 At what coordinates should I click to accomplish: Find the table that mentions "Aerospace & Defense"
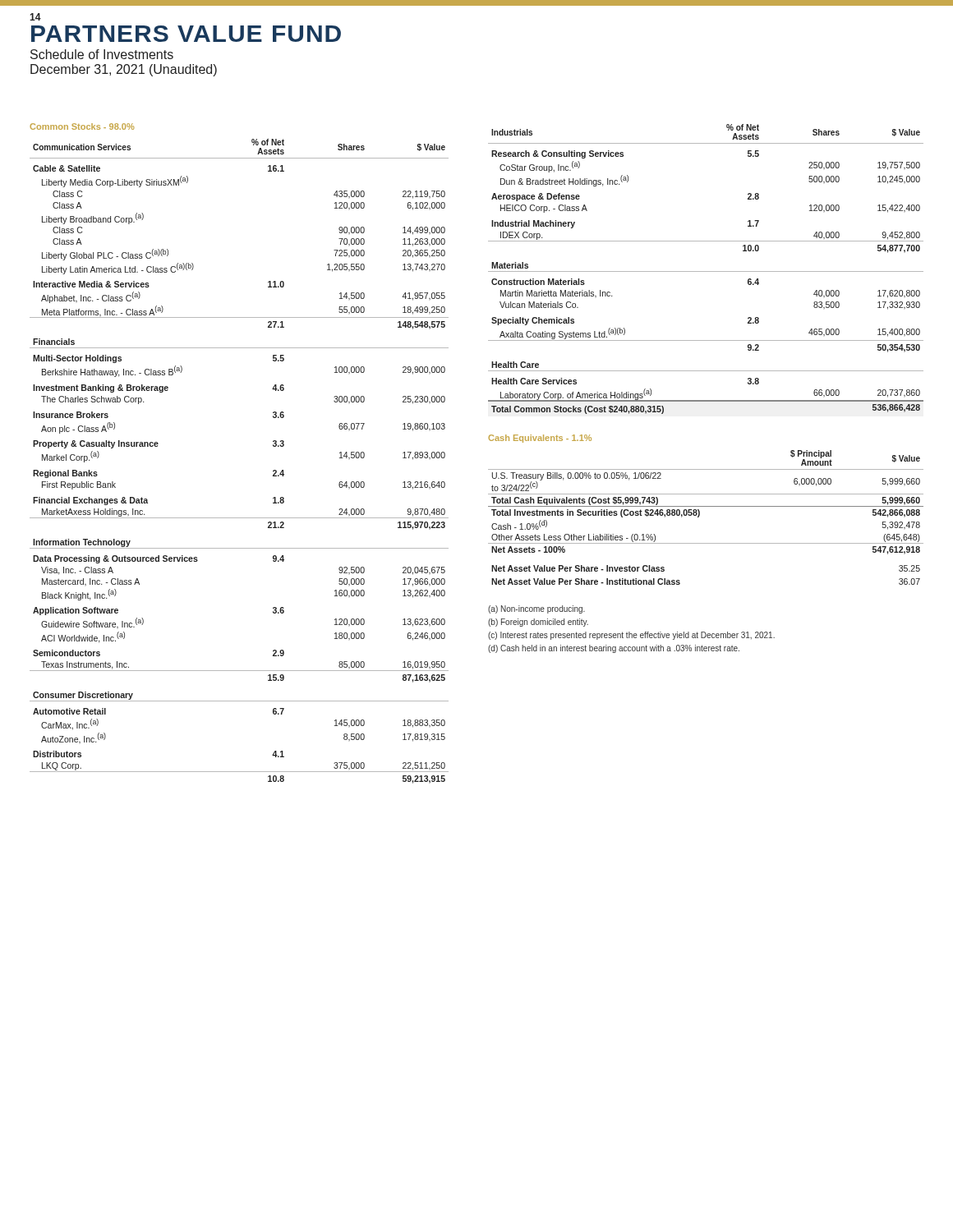(706, 269)
